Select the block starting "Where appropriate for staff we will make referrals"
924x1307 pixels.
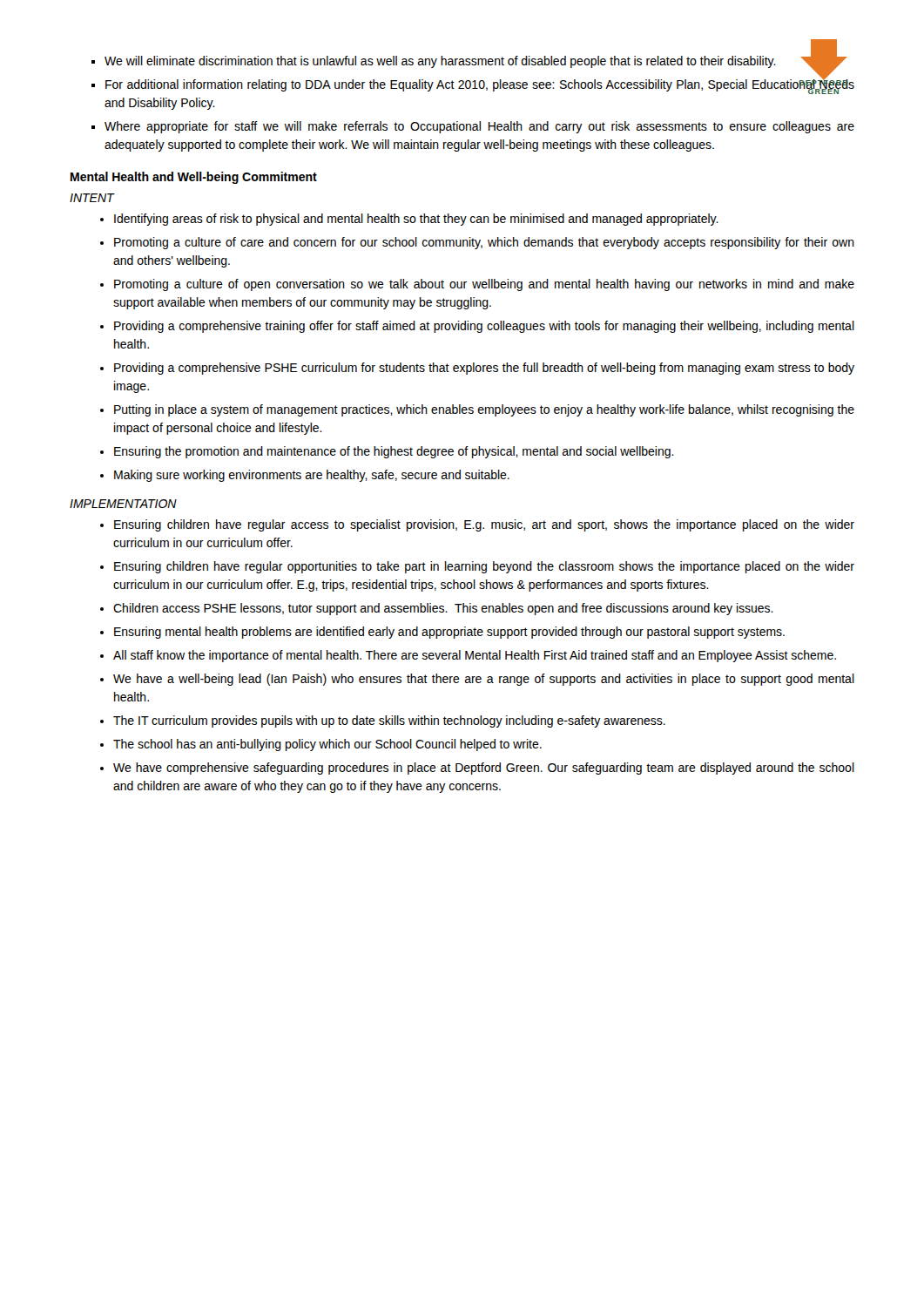tap(479, 135)
